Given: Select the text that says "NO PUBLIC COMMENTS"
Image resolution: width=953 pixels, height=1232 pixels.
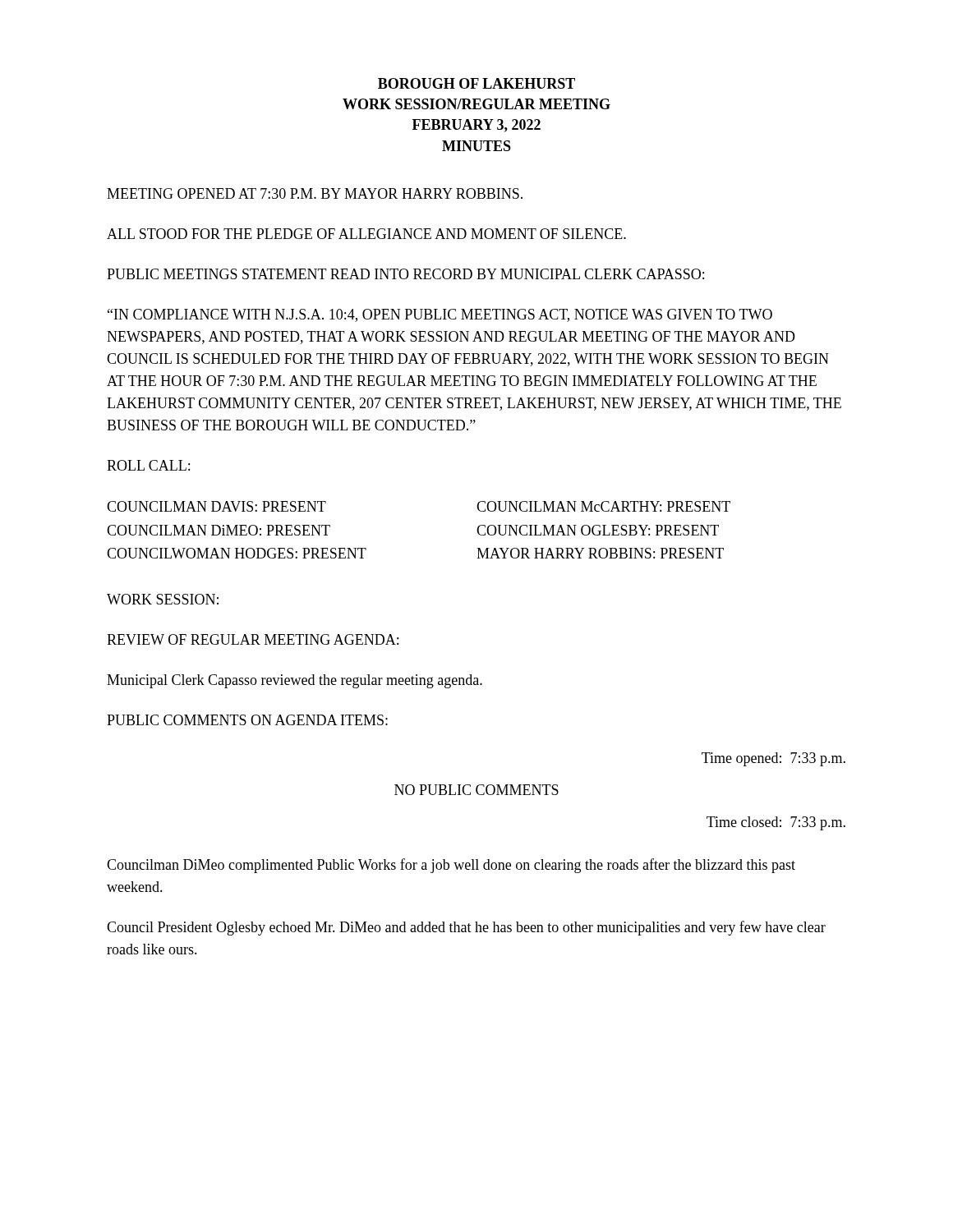Looking at the screenshot, I should [x=476, y=790].
